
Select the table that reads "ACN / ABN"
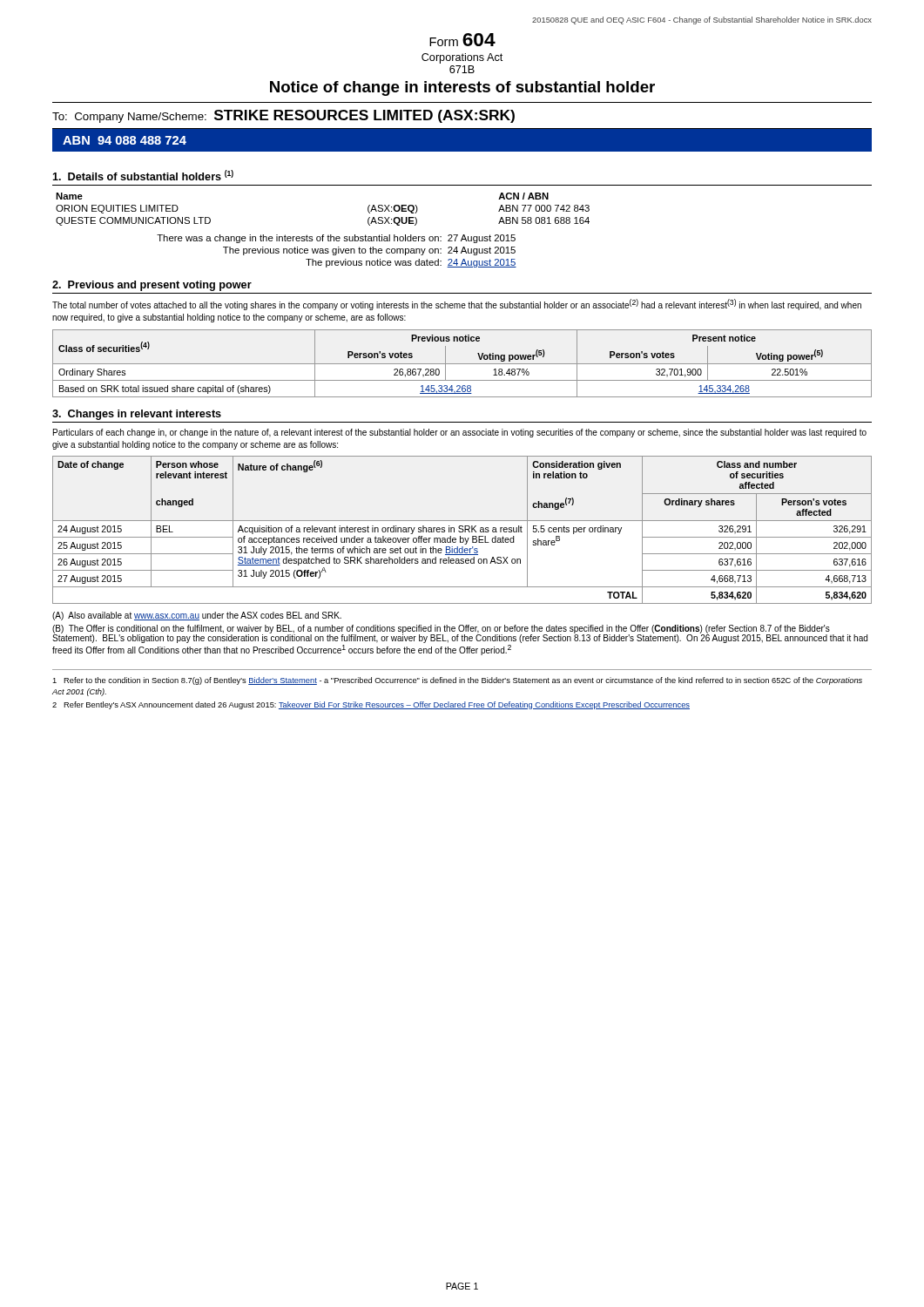462,208
